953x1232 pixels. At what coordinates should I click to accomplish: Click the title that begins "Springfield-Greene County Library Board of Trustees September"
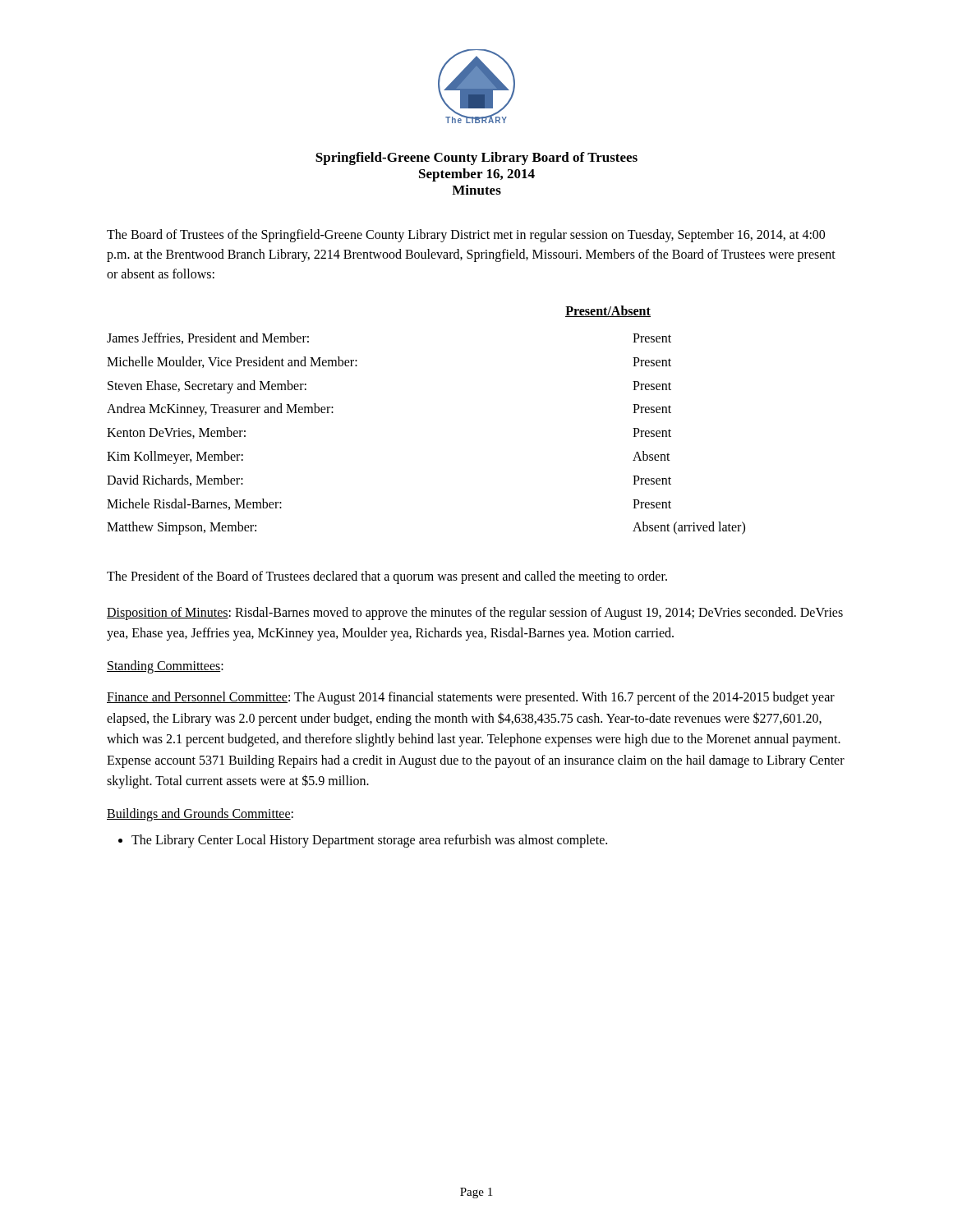476,174
